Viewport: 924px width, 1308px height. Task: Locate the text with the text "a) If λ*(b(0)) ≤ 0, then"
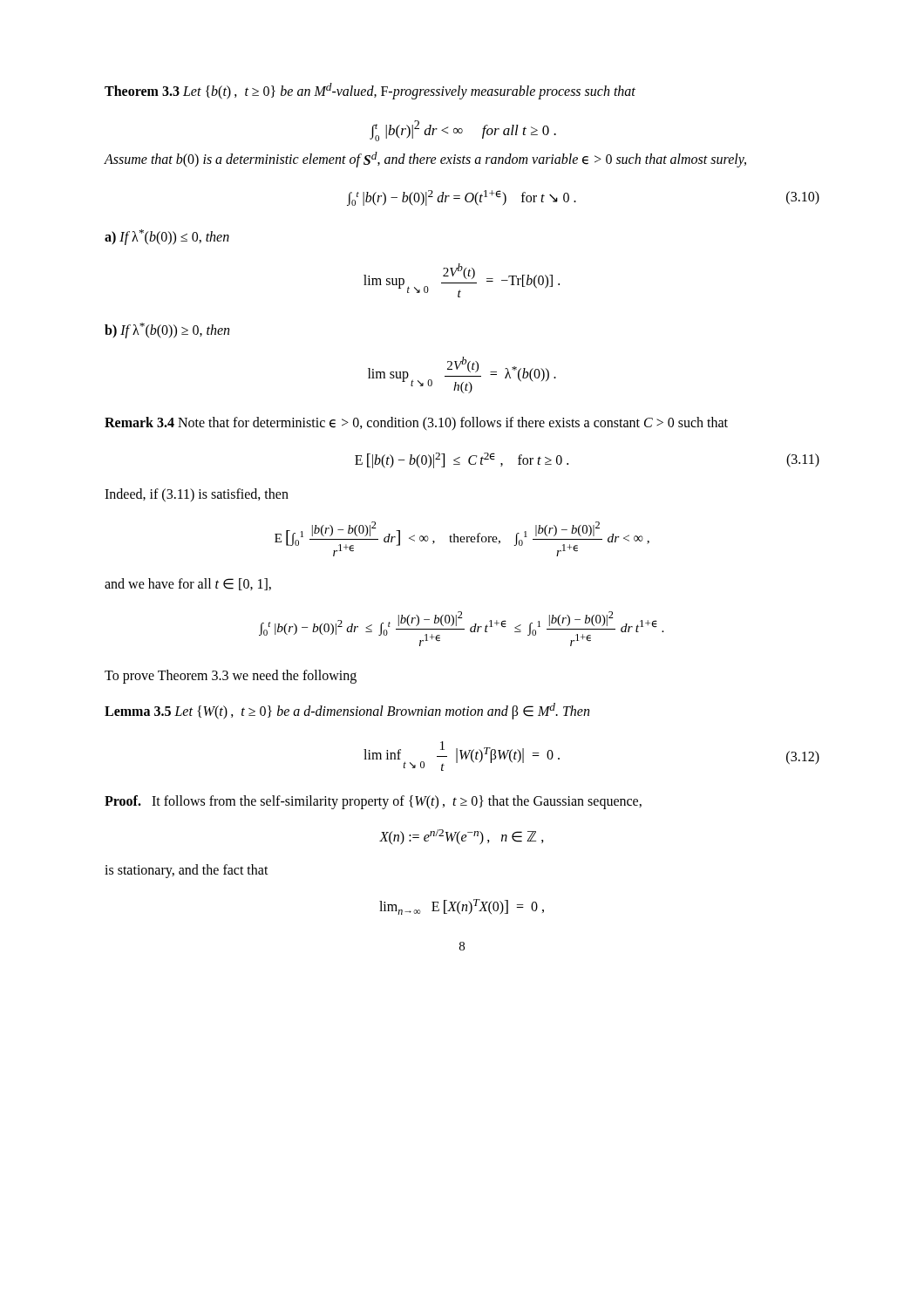pos(167,235)
